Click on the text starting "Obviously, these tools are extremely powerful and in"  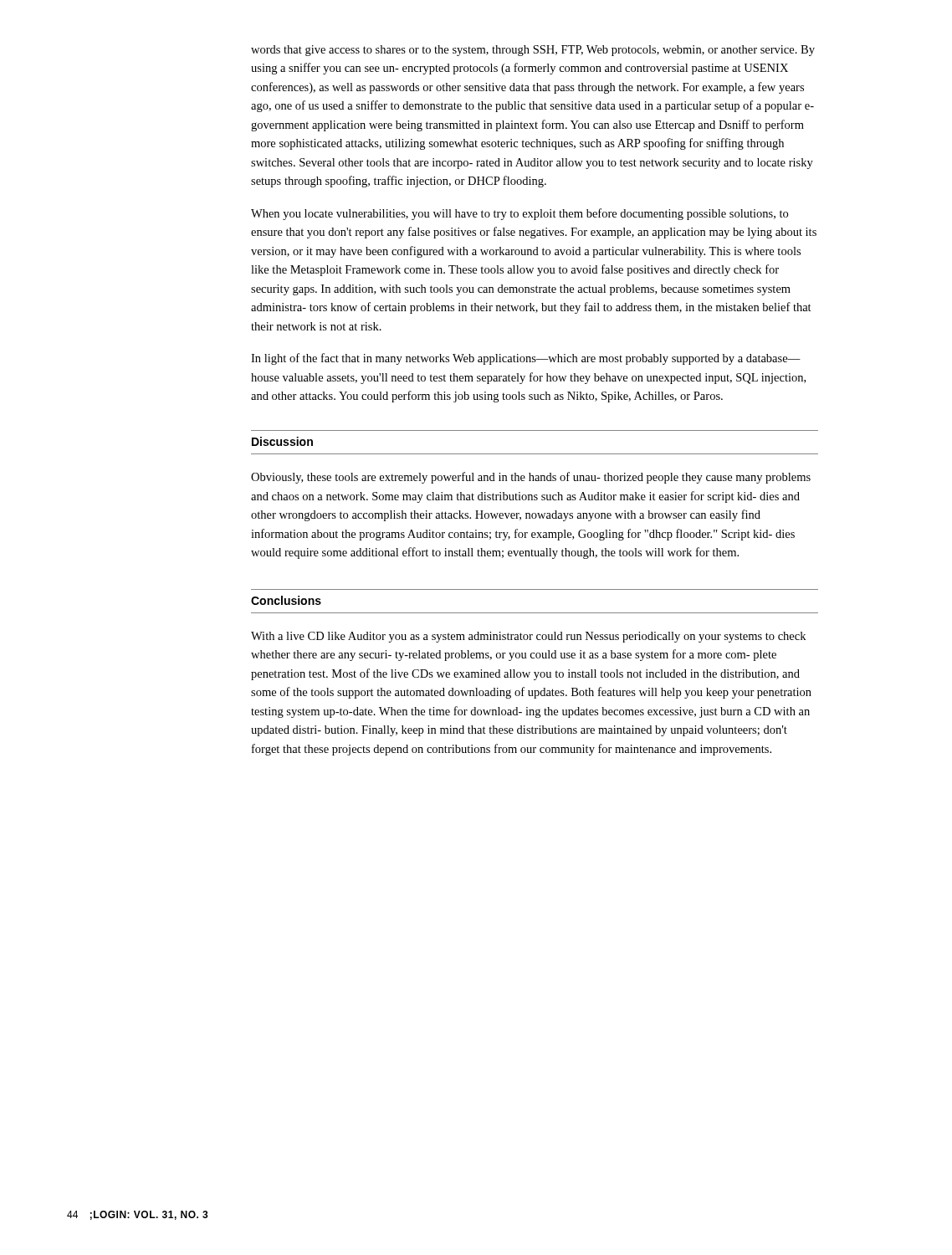click(531, 515)
